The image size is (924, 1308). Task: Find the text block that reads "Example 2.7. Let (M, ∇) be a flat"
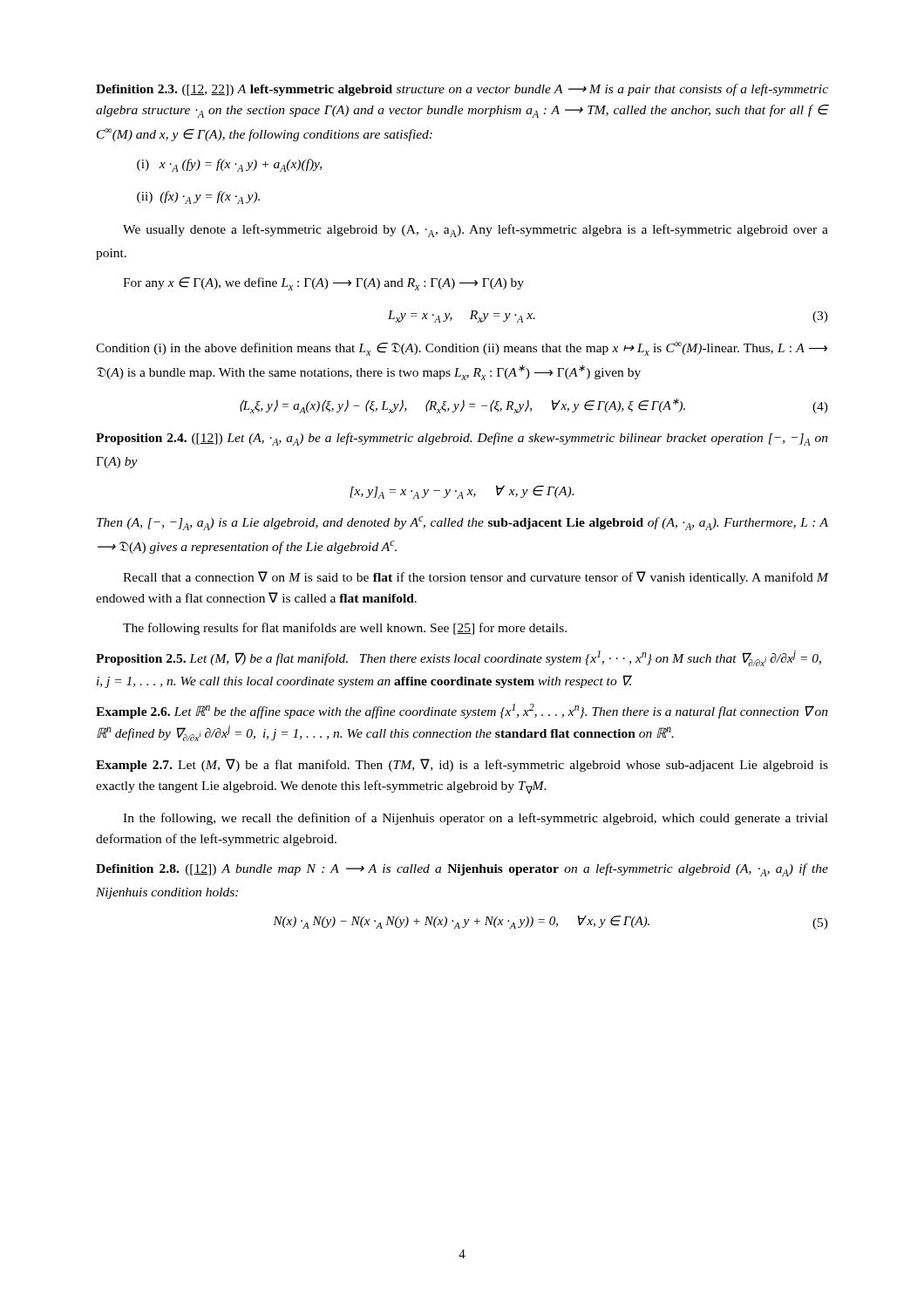(462, 776)
